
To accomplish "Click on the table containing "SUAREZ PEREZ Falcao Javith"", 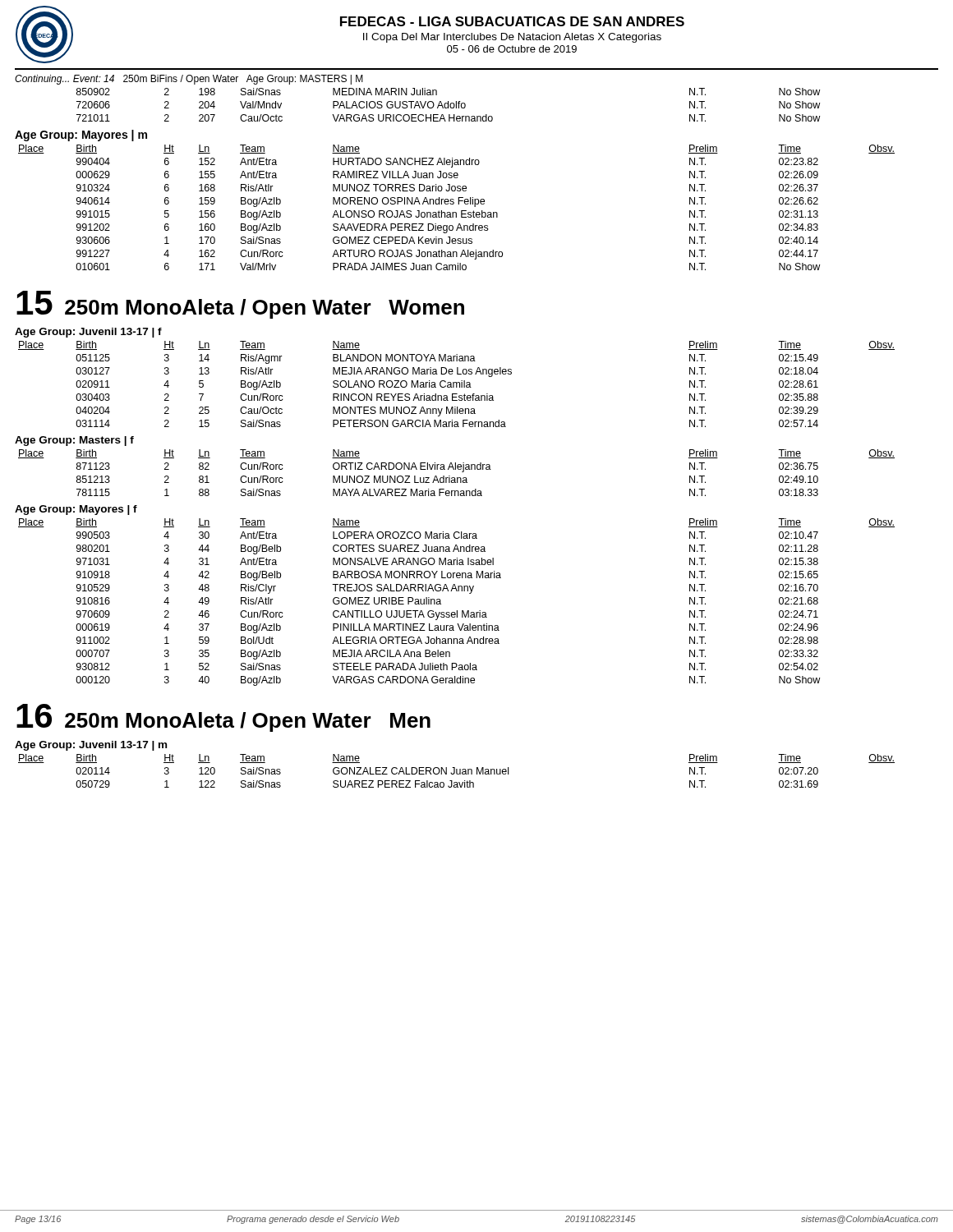I will 476,771.
